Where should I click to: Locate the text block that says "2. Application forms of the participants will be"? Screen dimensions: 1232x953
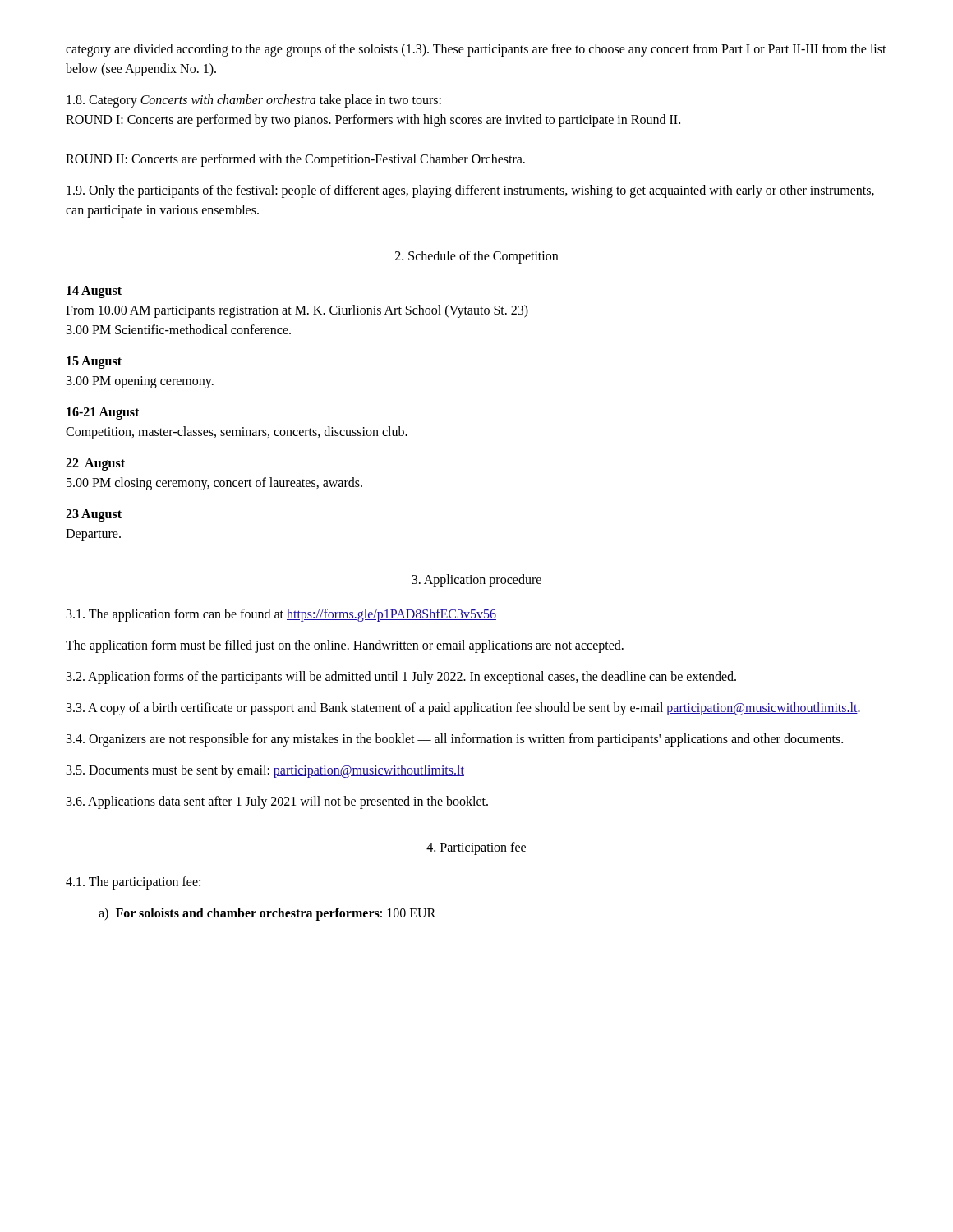401,676
